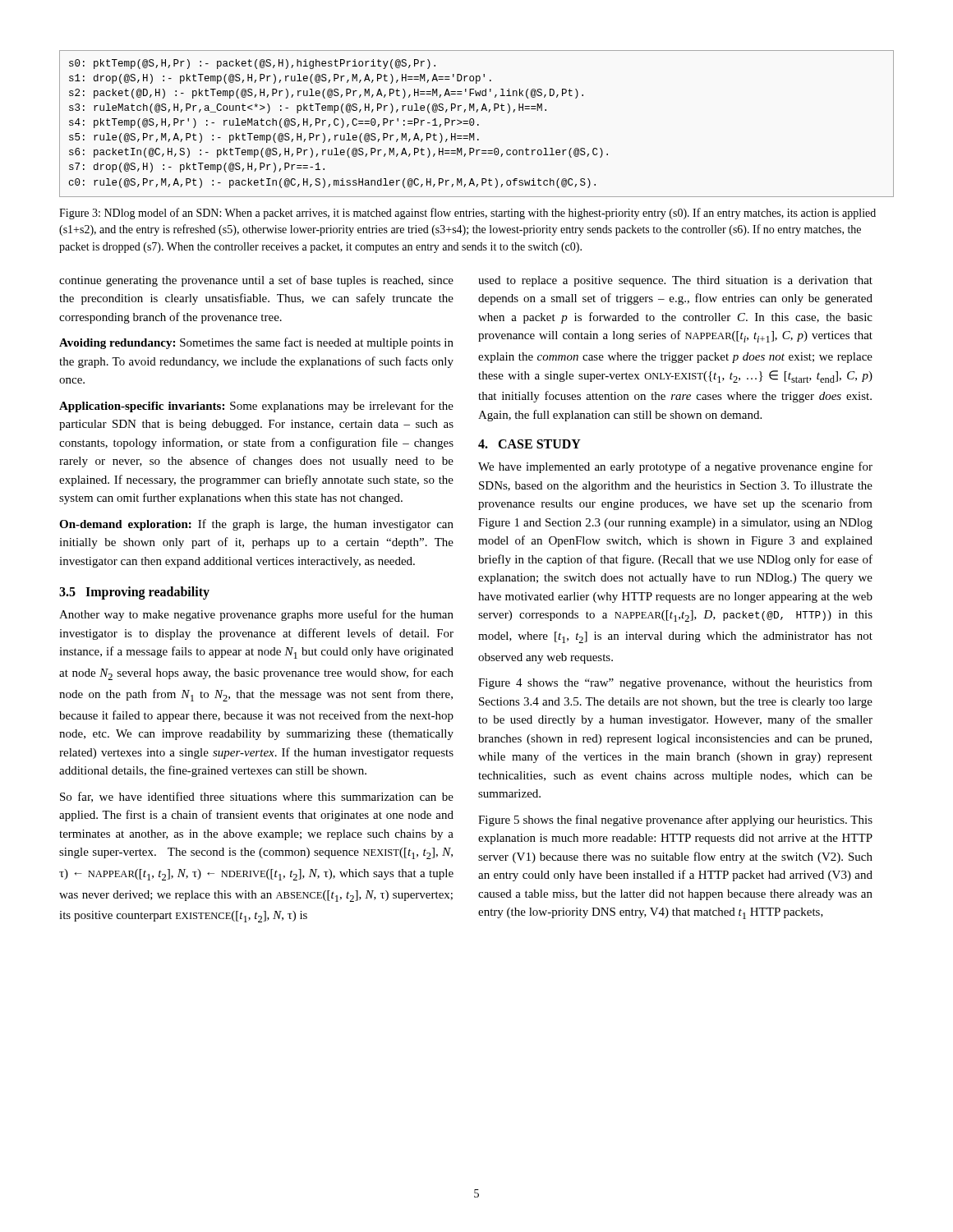The image size is (953, 1232).
Task: Locate the block starting "4. CASE STUDY"
Action: [529, 444]
